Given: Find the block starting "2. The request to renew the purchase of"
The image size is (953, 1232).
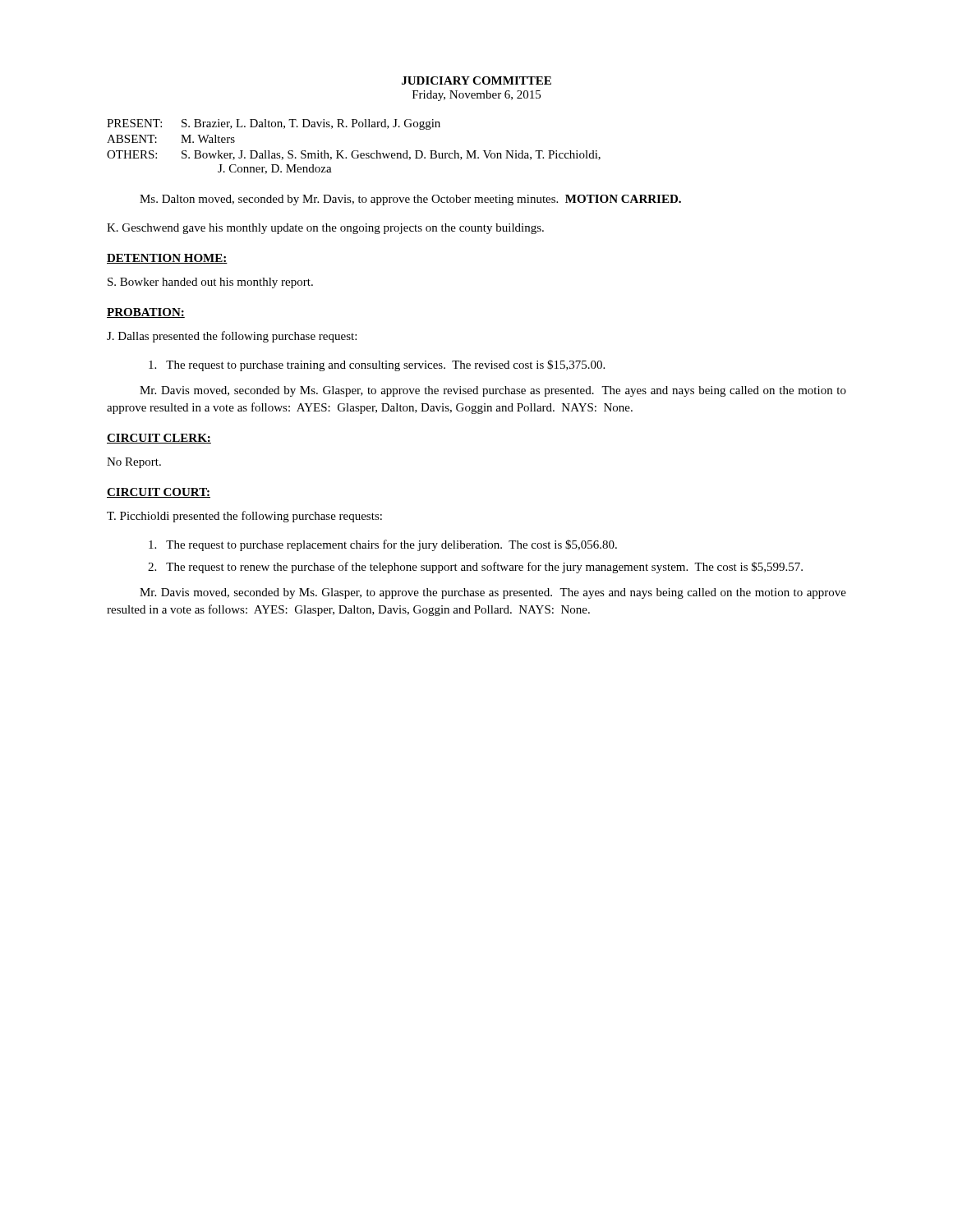Looking at the screenshot, I should click(x=476, y=567).
